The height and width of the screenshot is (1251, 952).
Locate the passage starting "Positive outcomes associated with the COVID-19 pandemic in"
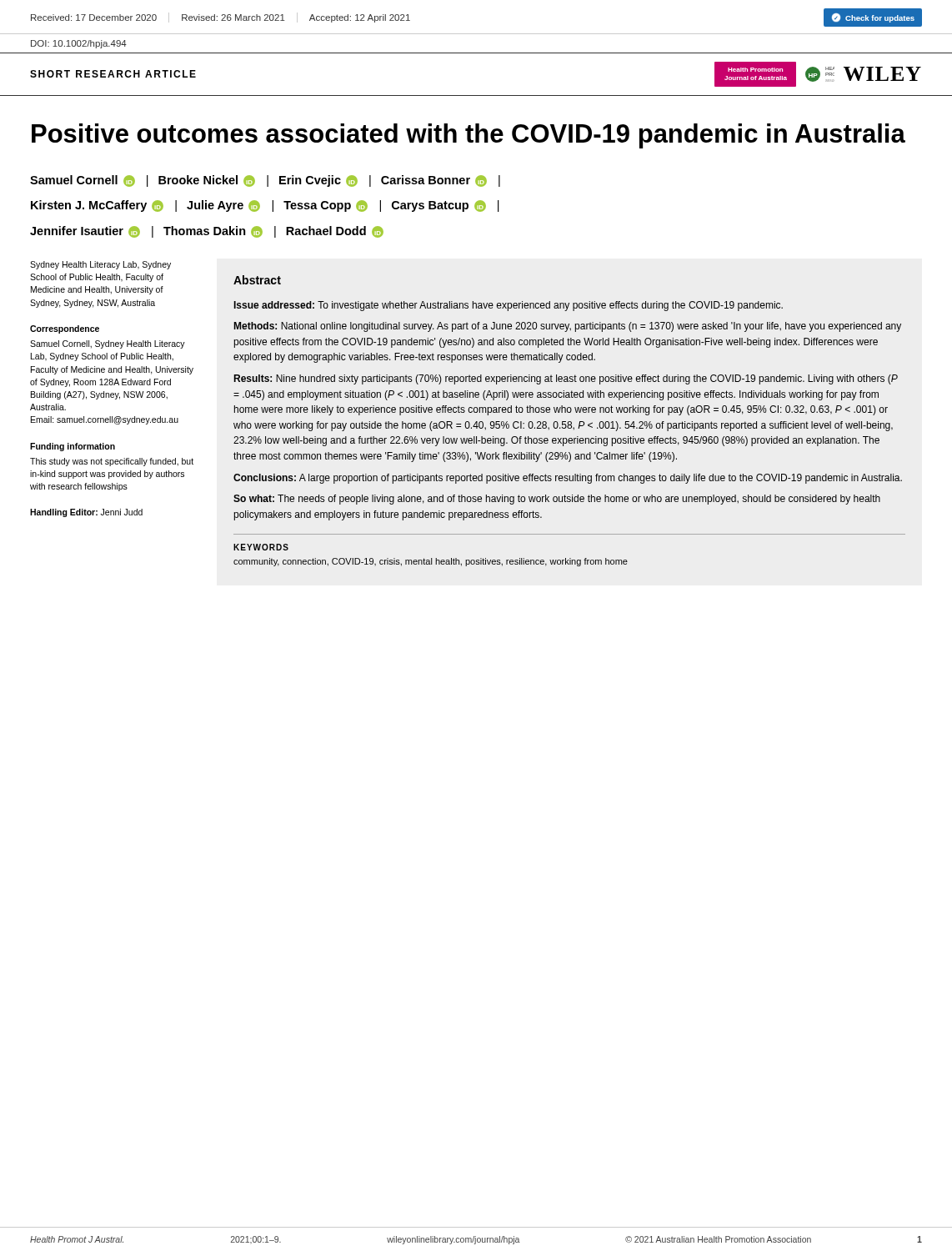468,134
